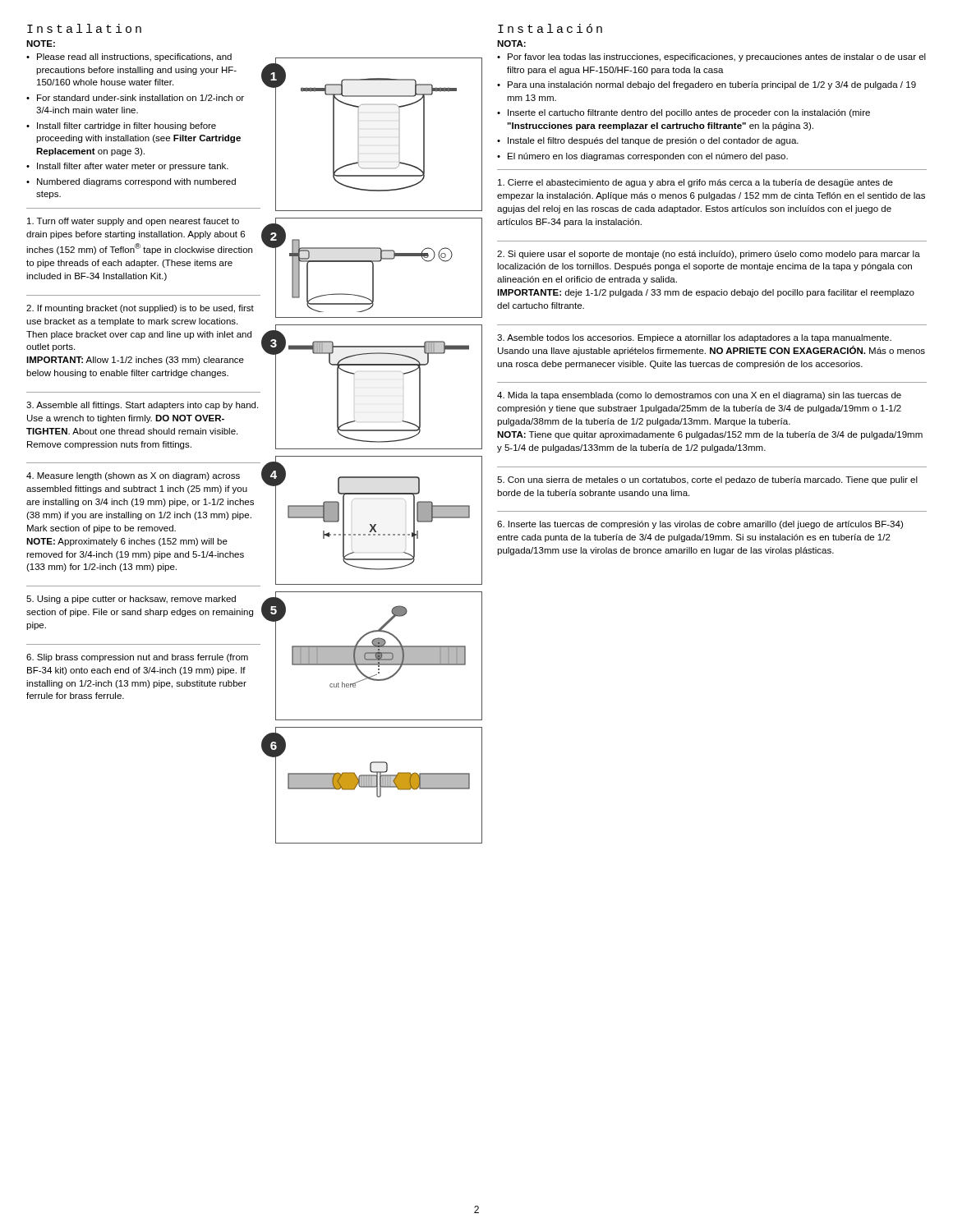Locate the region starting "Please read all instructions,"
Image resolution: width=953 pixels, height=1232 pixels.
pyautogui.click(x=136, y=69)
